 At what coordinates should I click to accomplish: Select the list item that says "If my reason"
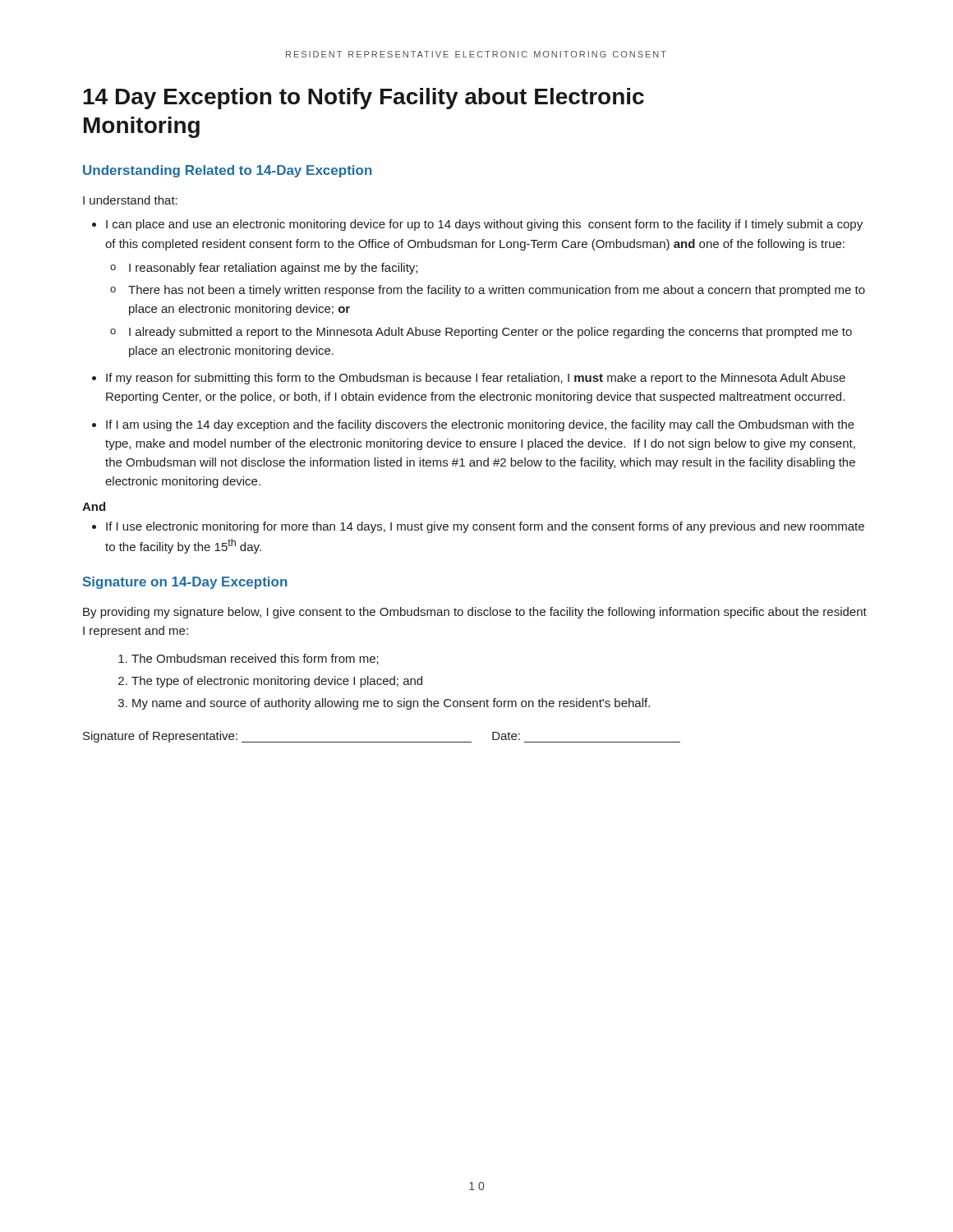475,387
